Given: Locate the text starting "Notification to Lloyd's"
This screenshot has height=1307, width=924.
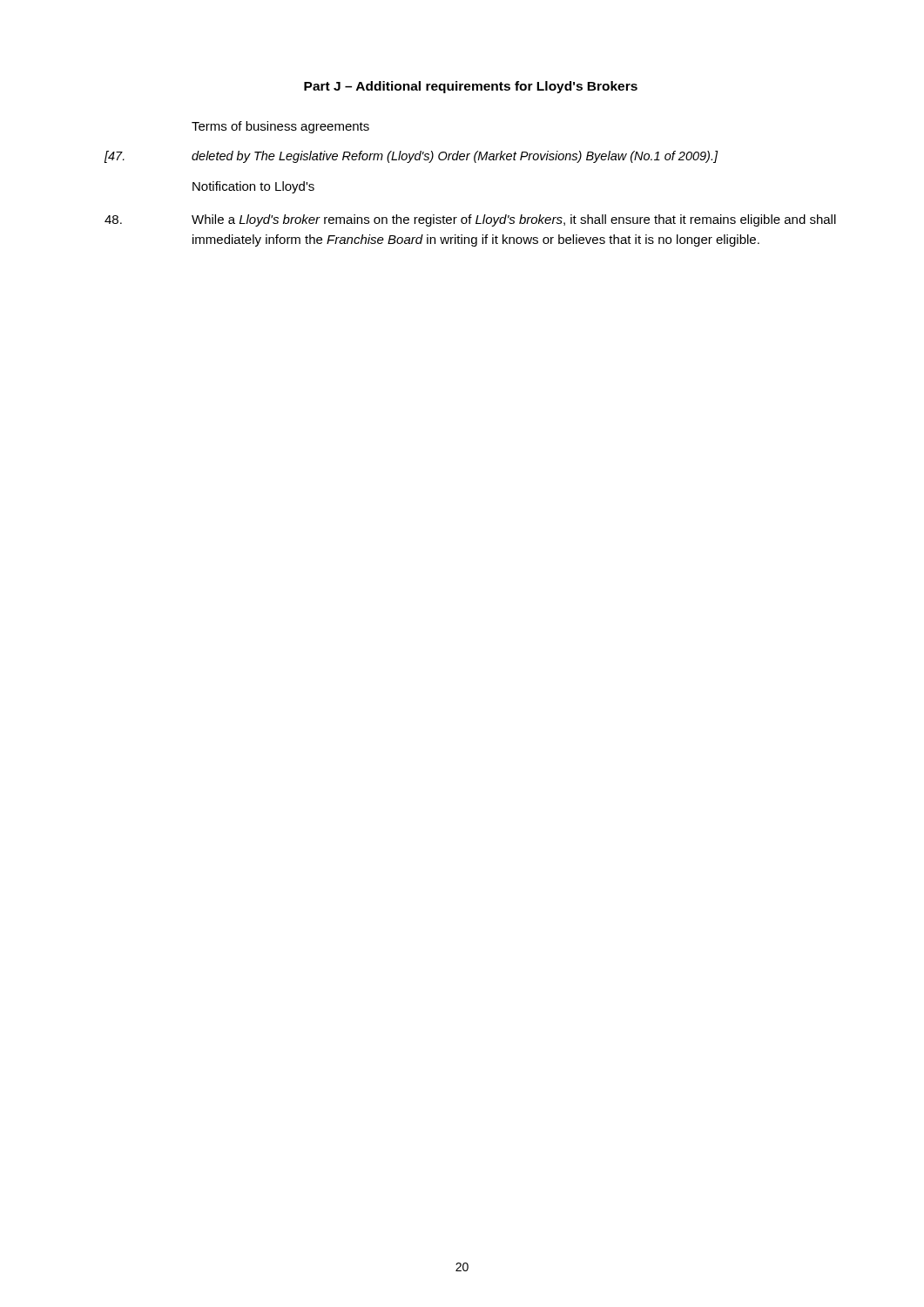Looking at the screenshot, I should 253,186.
